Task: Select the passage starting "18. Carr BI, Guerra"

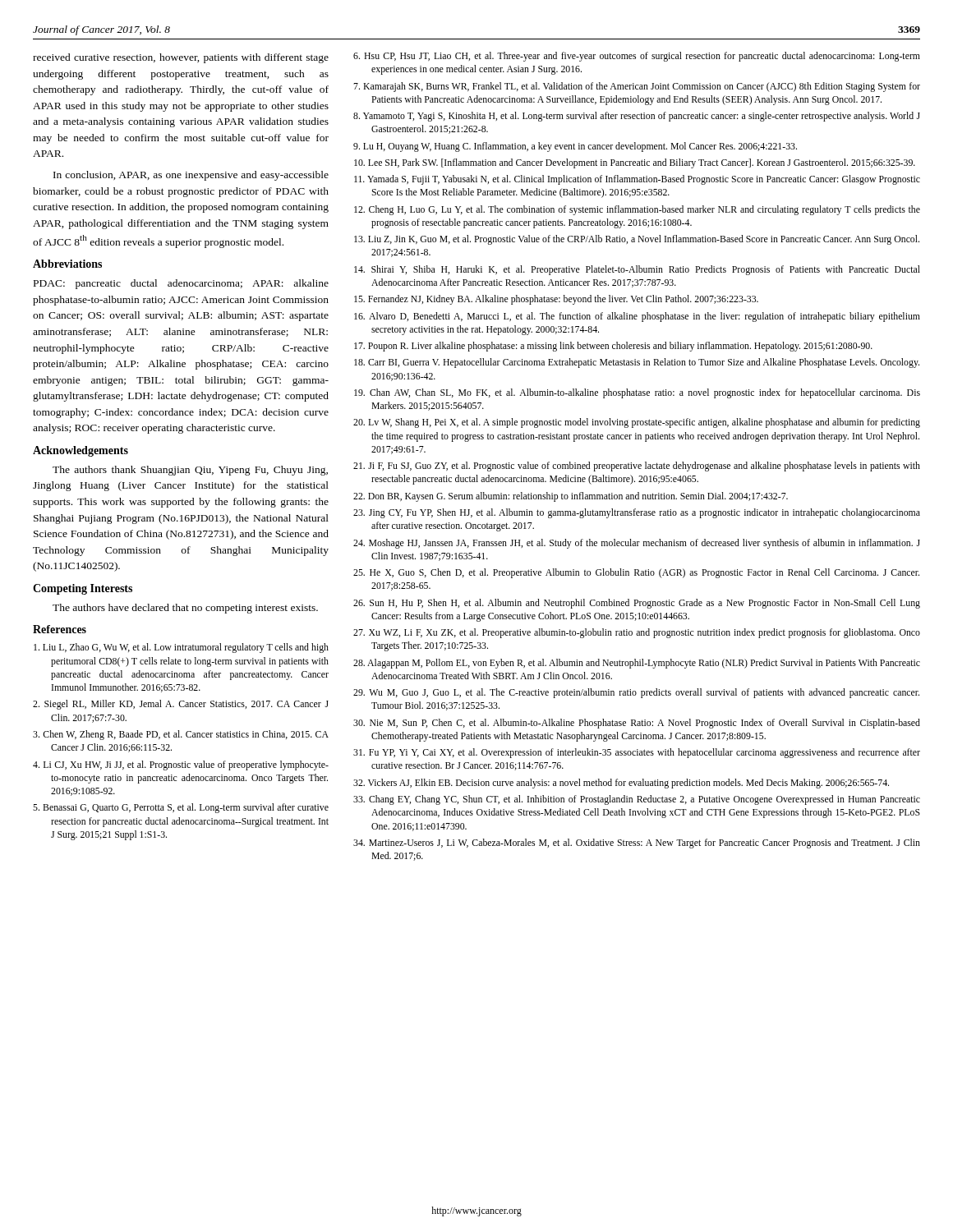Action: point(637,369)
